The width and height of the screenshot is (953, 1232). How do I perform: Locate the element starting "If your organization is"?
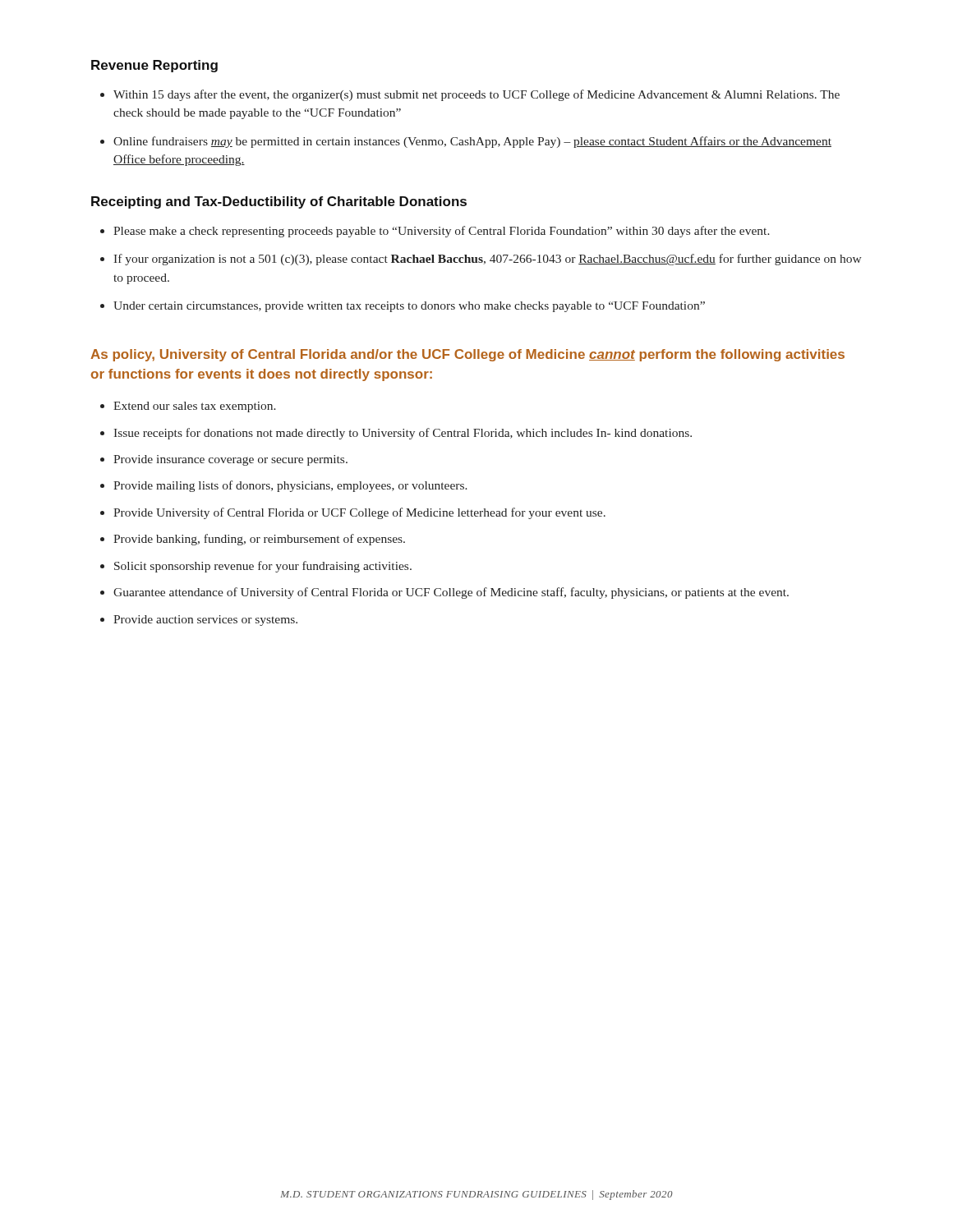(x=488, y=268)
